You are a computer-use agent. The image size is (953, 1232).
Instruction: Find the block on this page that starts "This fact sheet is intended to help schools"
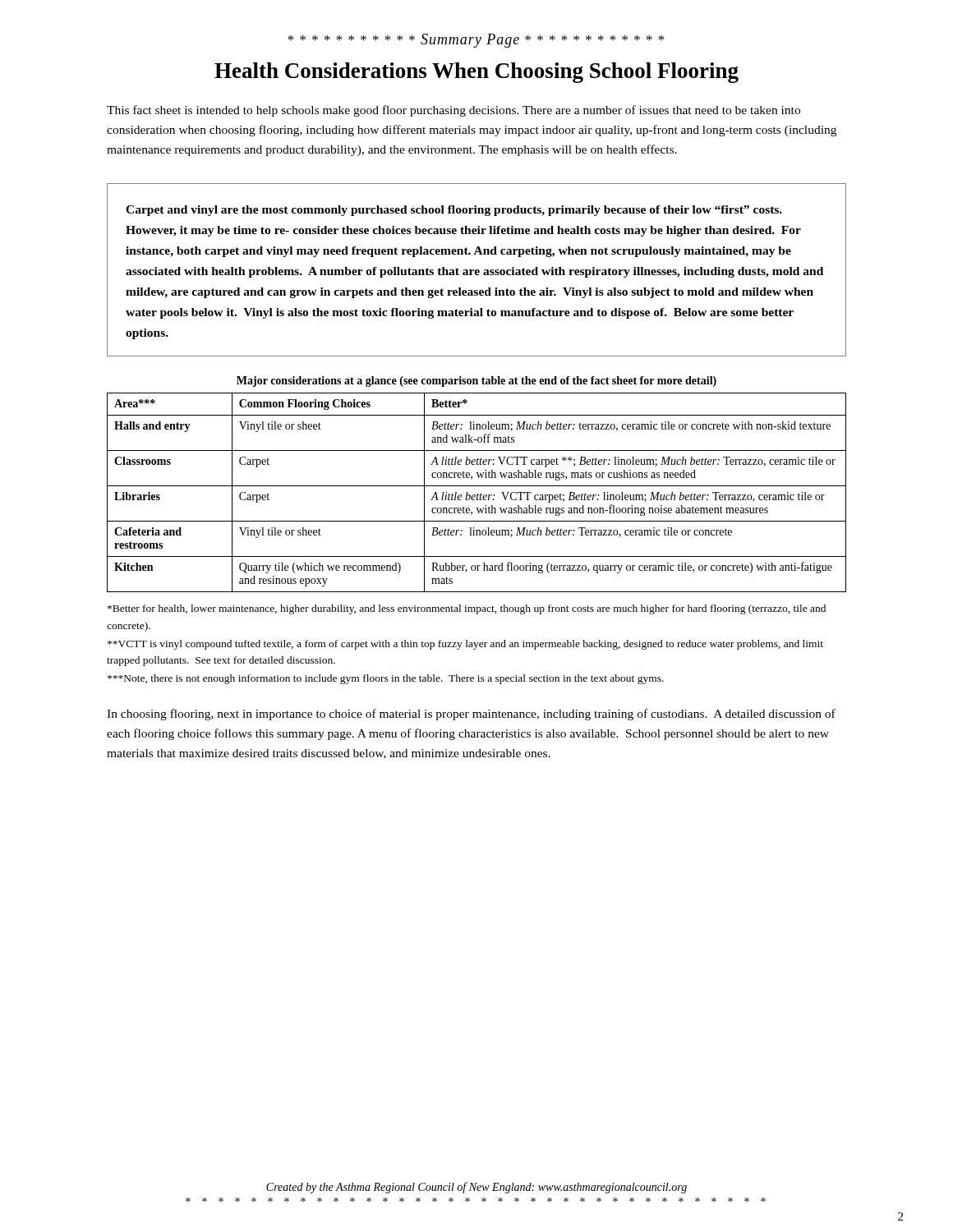point(472,129)
